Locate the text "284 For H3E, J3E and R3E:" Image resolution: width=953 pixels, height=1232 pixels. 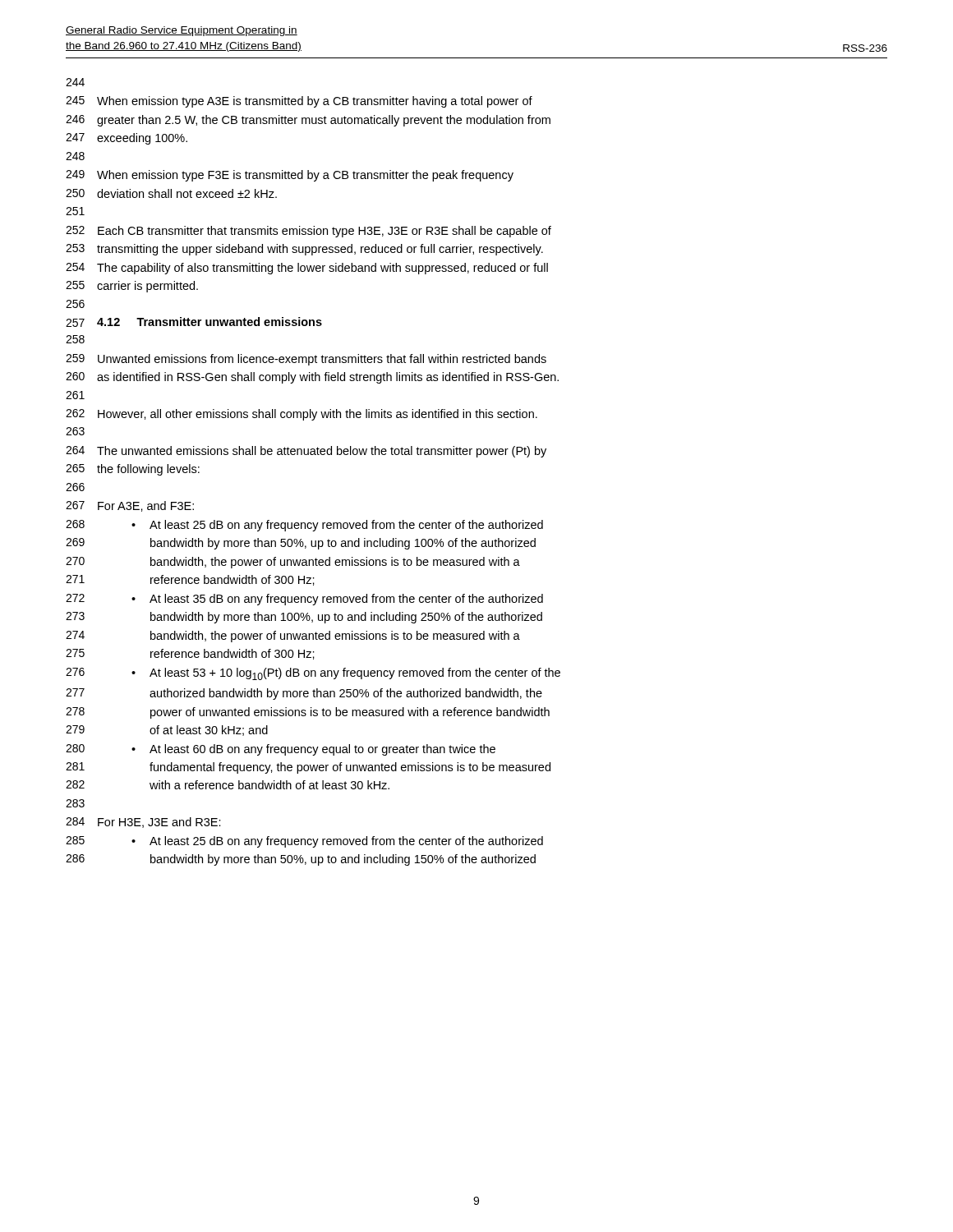click(143, 823)
